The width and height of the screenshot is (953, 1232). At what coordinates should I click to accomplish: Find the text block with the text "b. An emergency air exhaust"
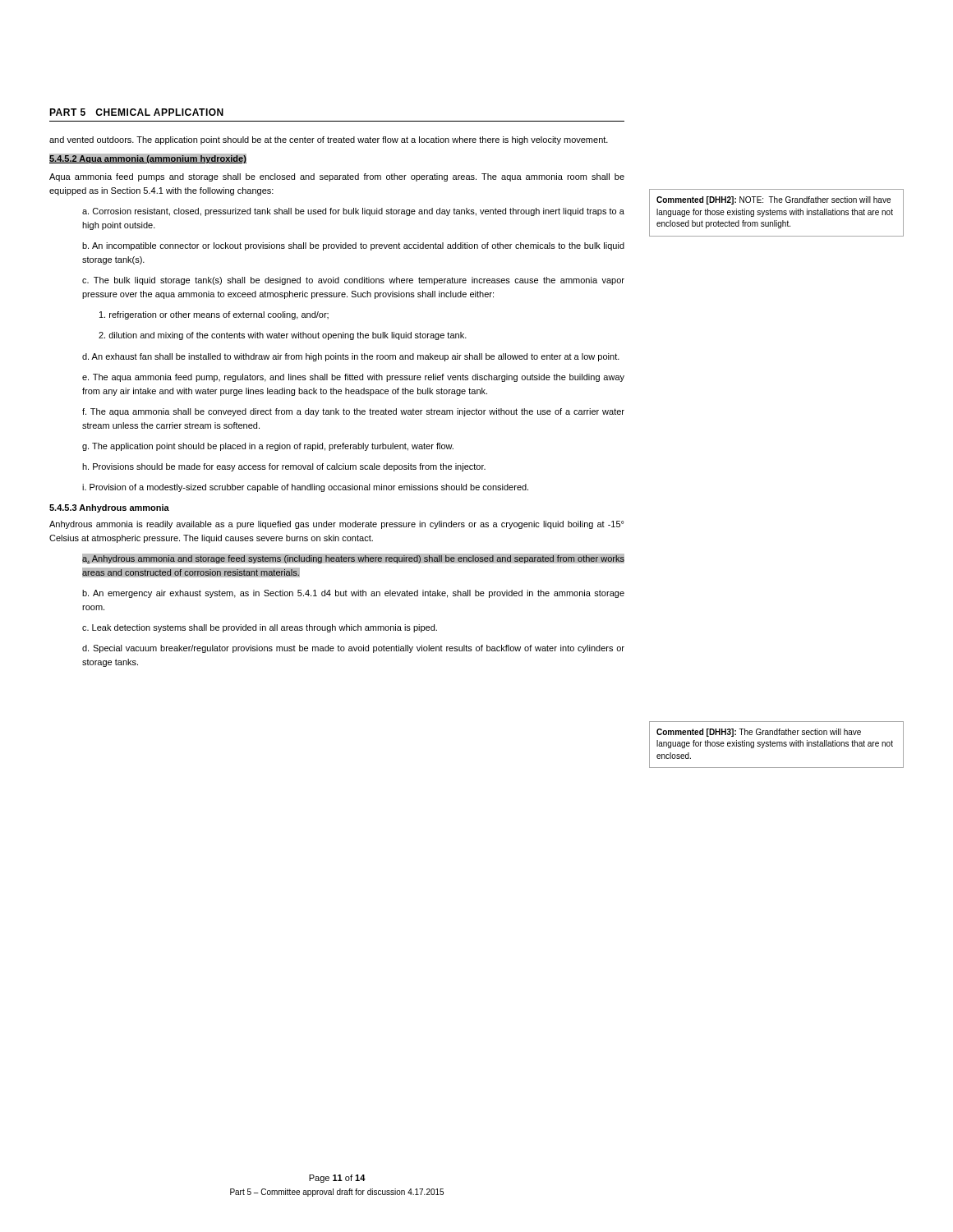(x=353, y=600)
